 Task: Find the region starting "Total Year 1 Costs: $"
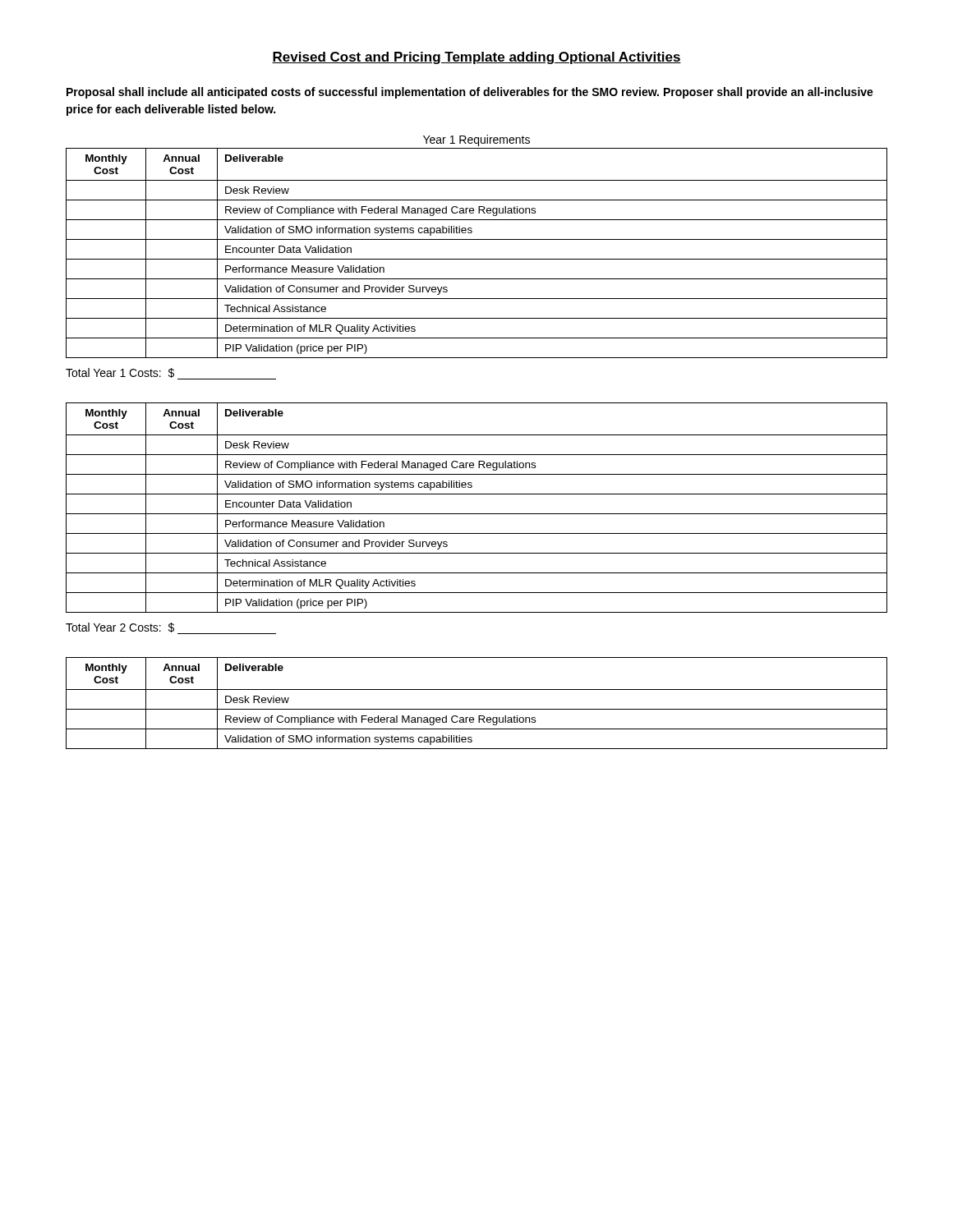(171, 373)
